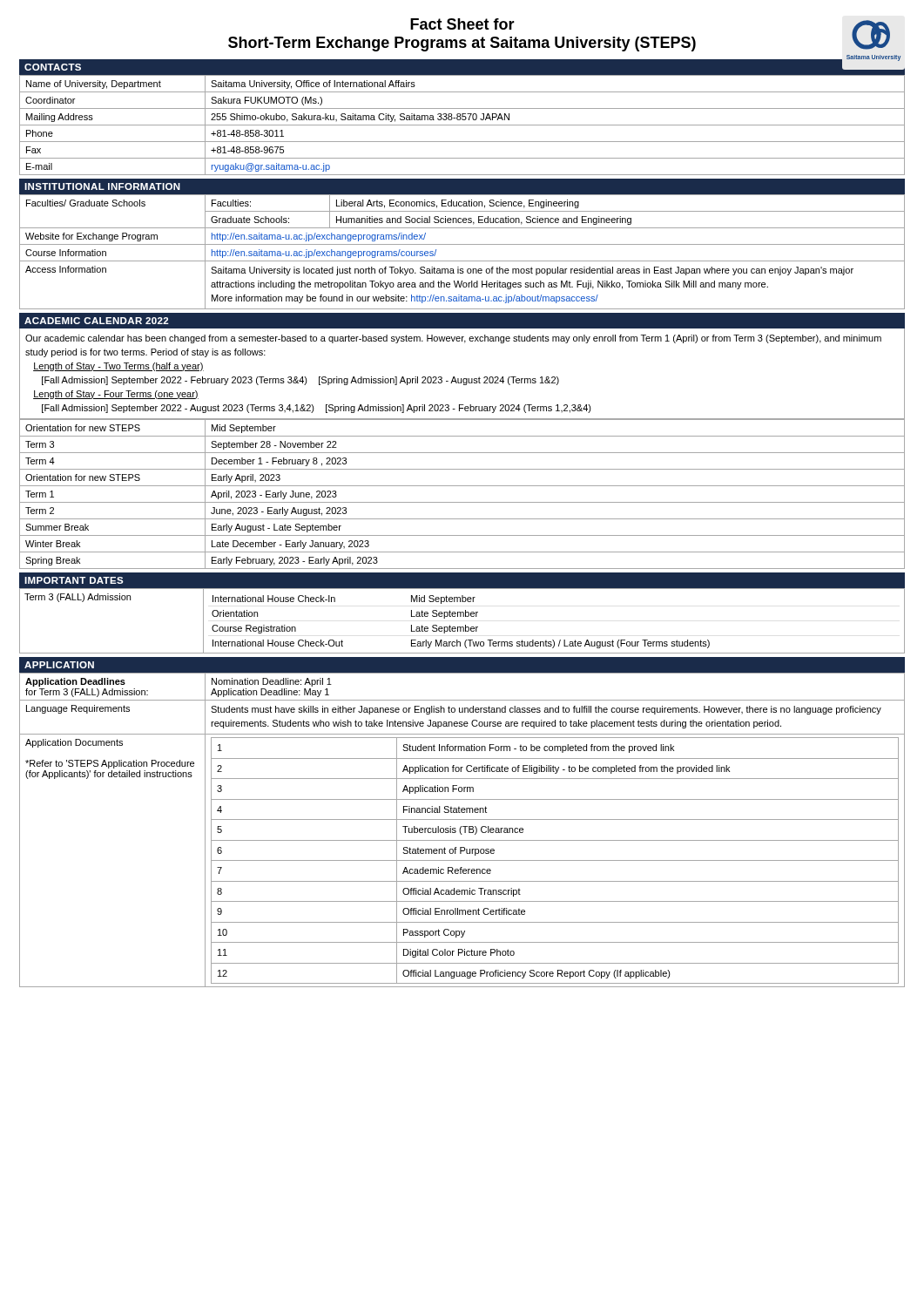Select the block starting "Fact Sheet for Short-Term Exchange"
This screenshot has width=924, height=1307.
462,34
